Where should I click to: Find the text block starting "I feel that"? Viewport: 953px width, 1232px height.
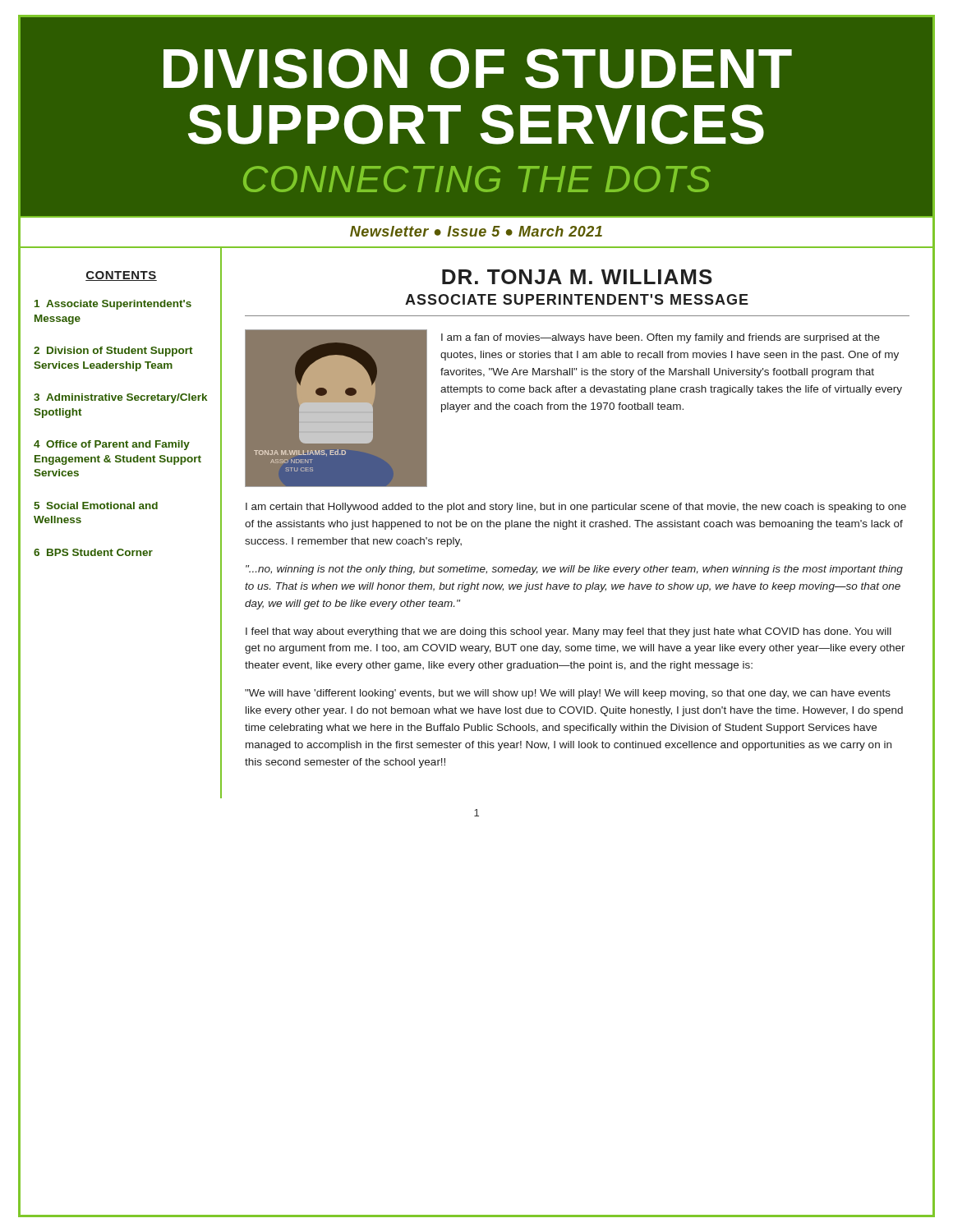point(575,648)
